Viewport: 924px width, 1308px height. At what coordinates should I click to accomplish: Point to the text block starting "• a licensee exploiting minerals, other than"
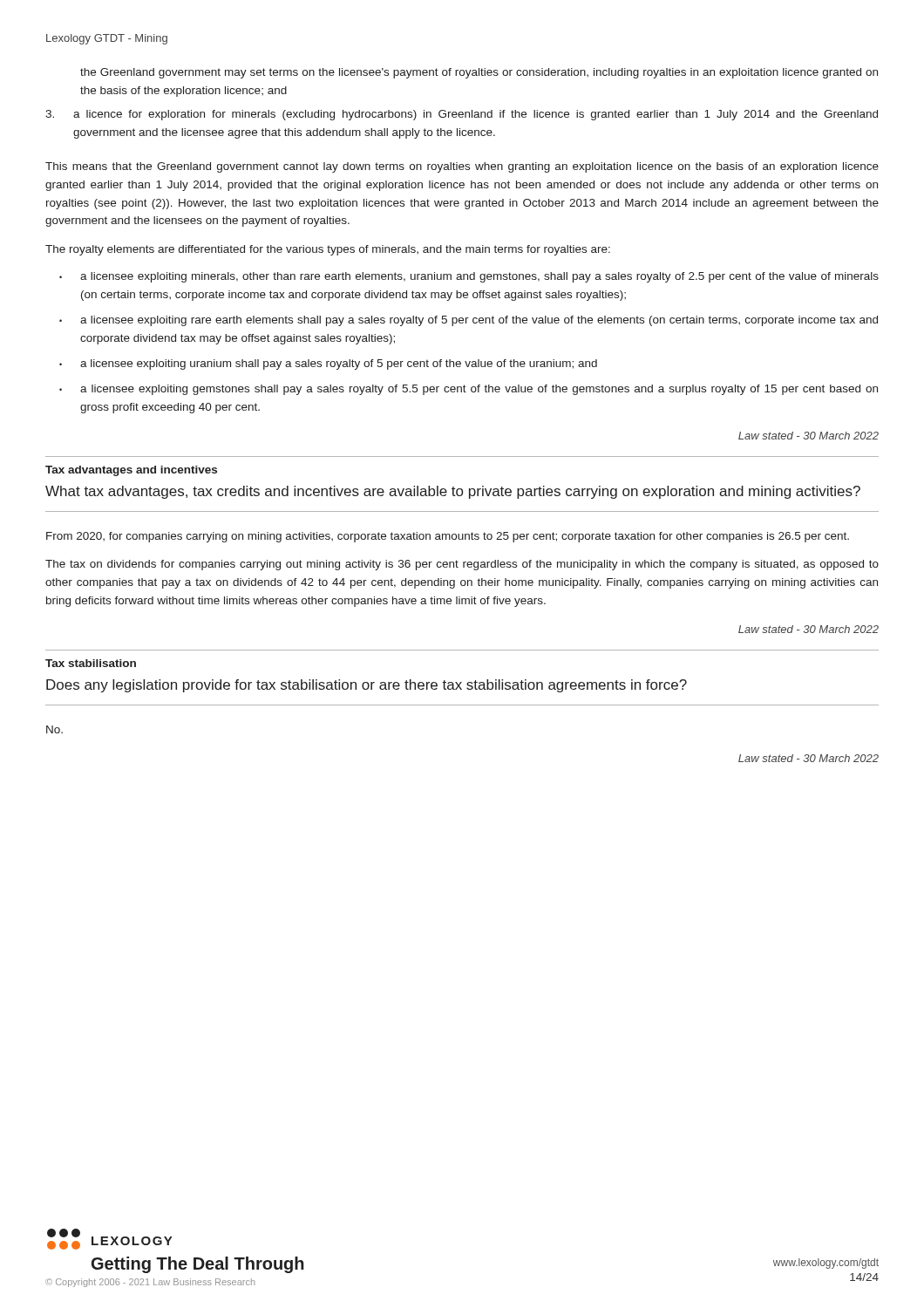point(469,286)
